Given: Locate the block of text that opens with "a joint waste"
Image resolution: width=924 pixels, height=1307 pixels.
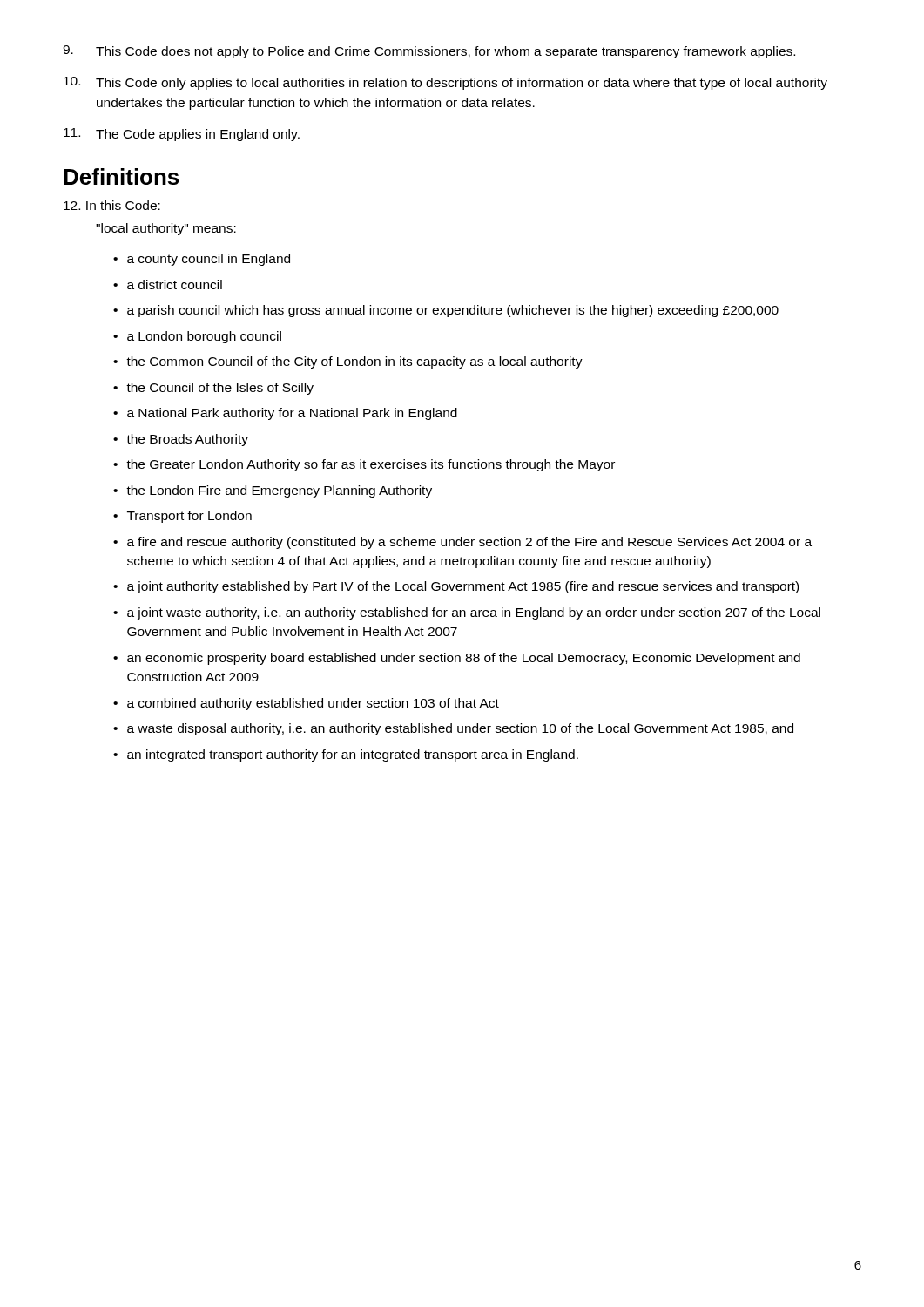Looking at the screenshot, I should 474,622.
